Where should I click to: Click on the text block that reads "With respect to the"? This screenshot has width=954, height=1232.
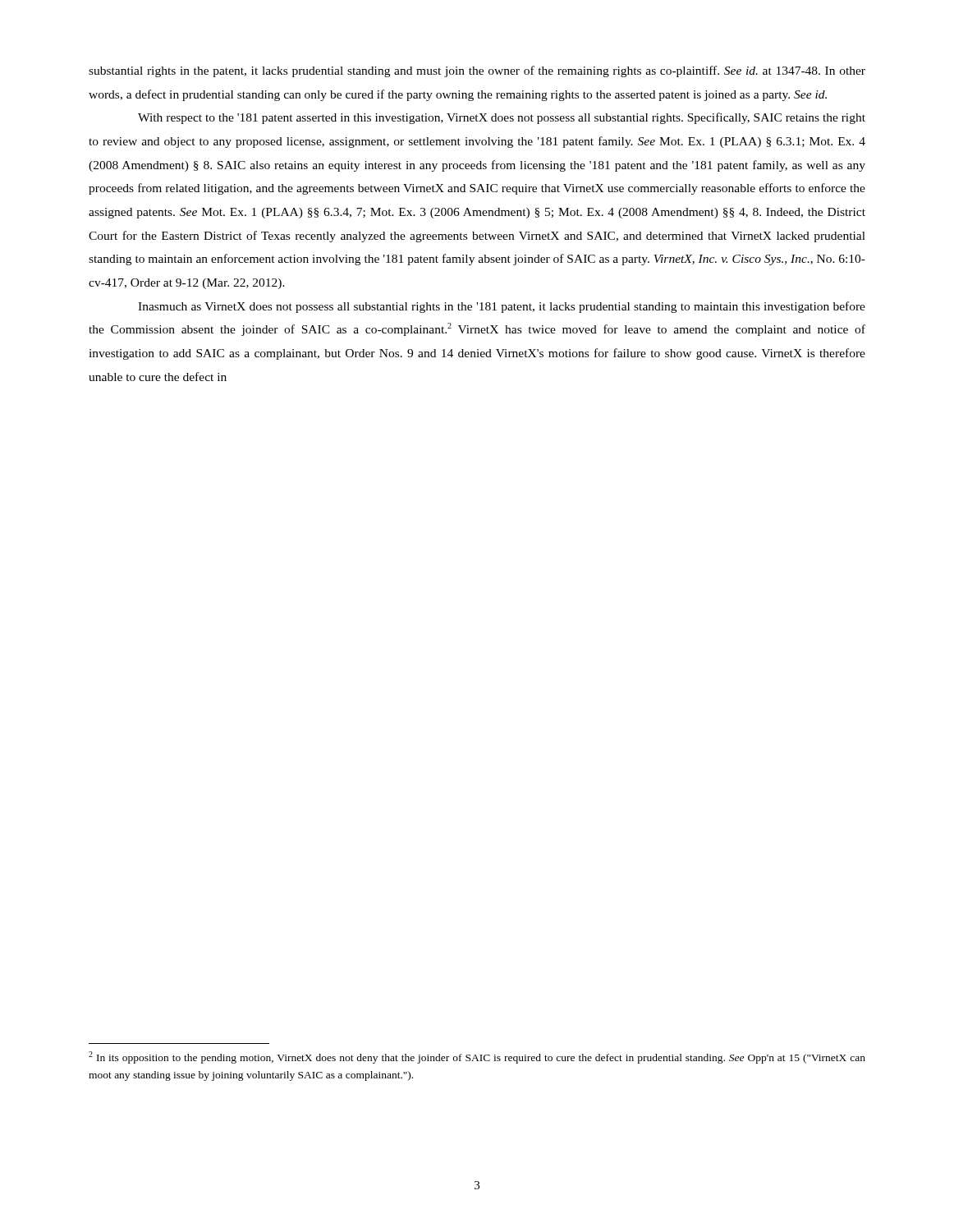pos(477,200)
